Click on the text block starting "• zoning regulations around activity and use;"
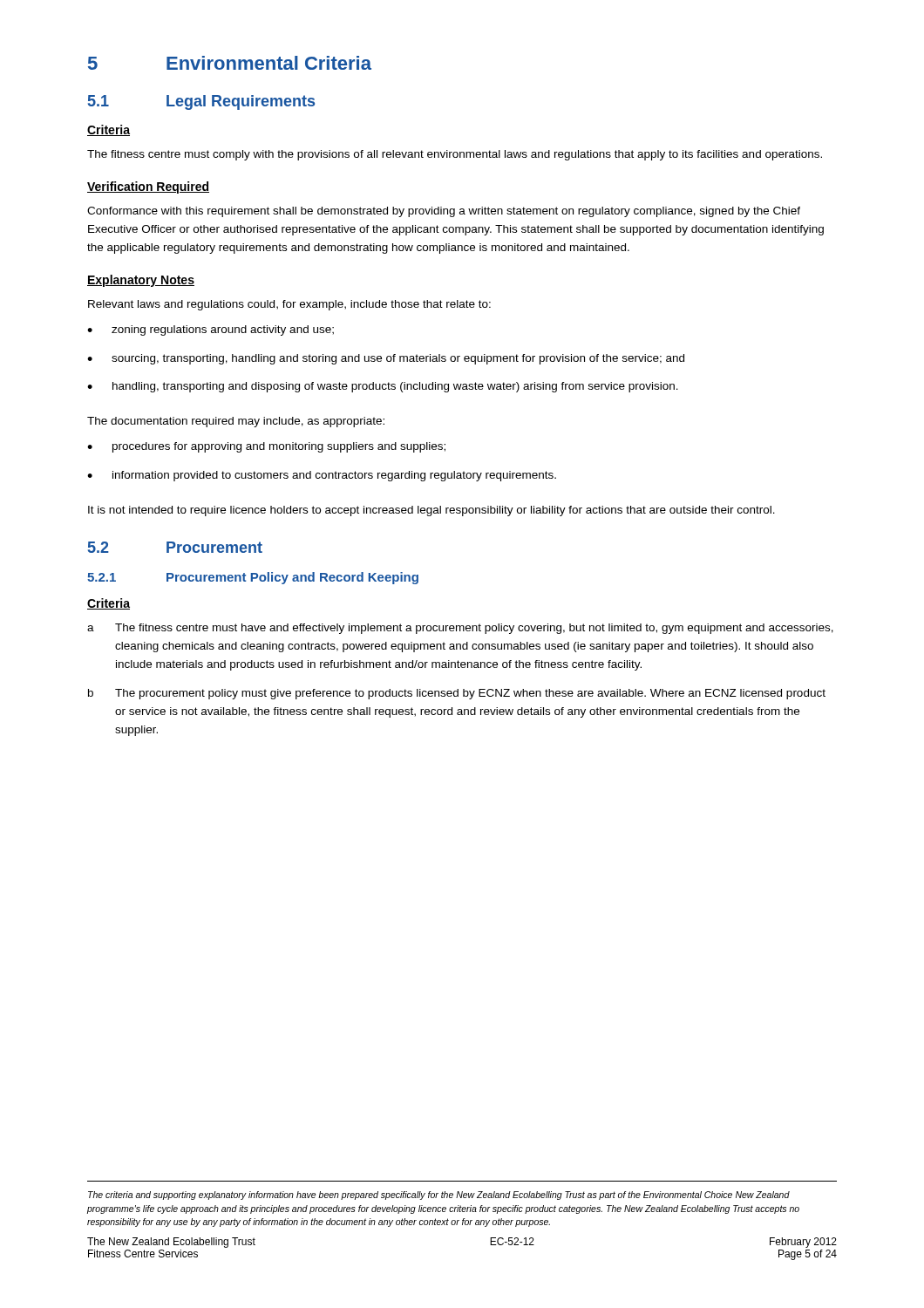Screen dimensions: 1308x924 [x=211, y=332]
